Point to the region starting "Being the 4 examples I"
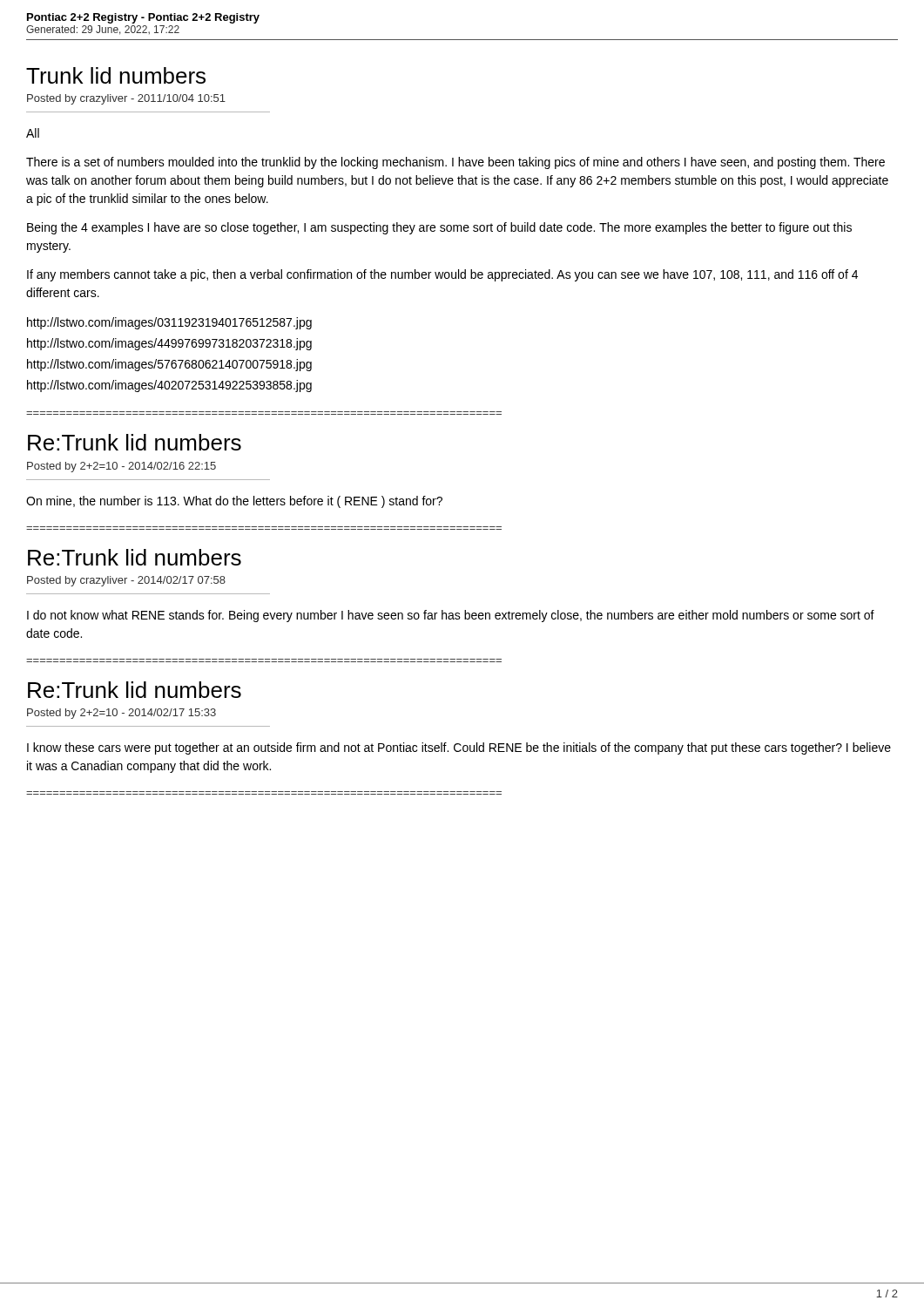The width and height of the screenshot is (924, 1307). pyautogui.click(x=462, y=237)
